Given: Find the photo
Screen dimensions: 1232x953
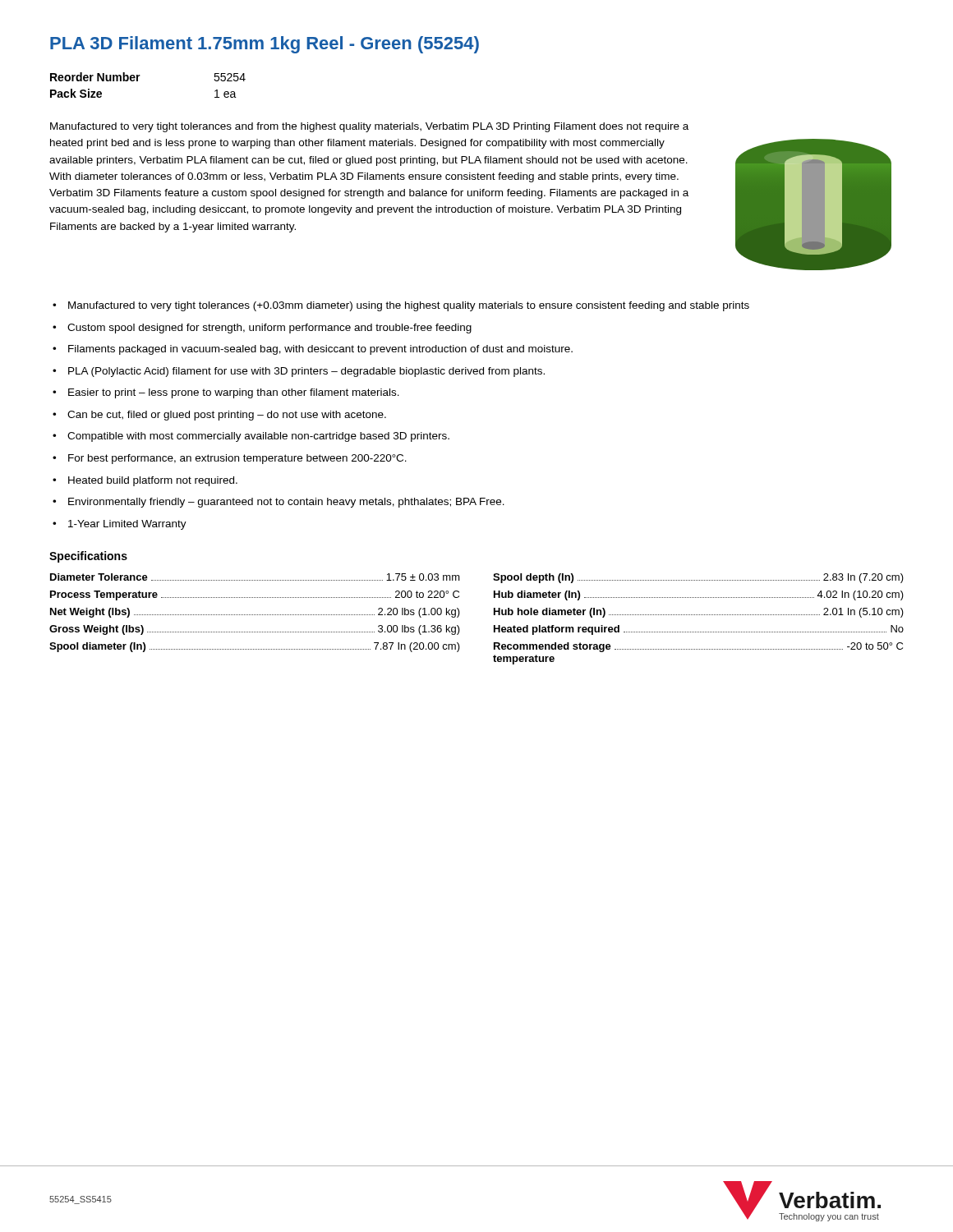Looking at the screenshot, I should tap(813, 200).
